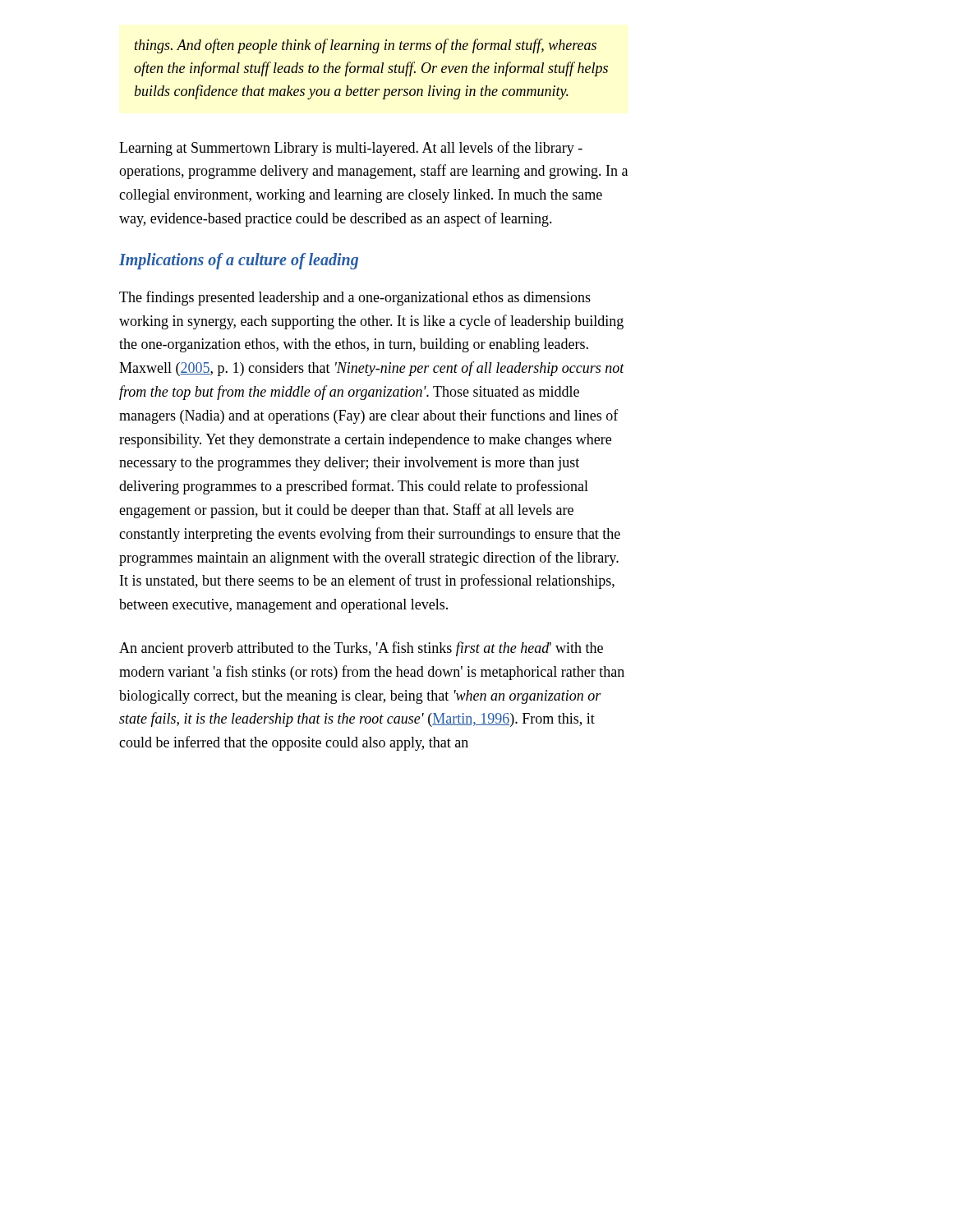Screen dimensions: 1232x953
Task: Point to the block beginning "Learning at Summertown Library"
Action: tap(374, 183)
